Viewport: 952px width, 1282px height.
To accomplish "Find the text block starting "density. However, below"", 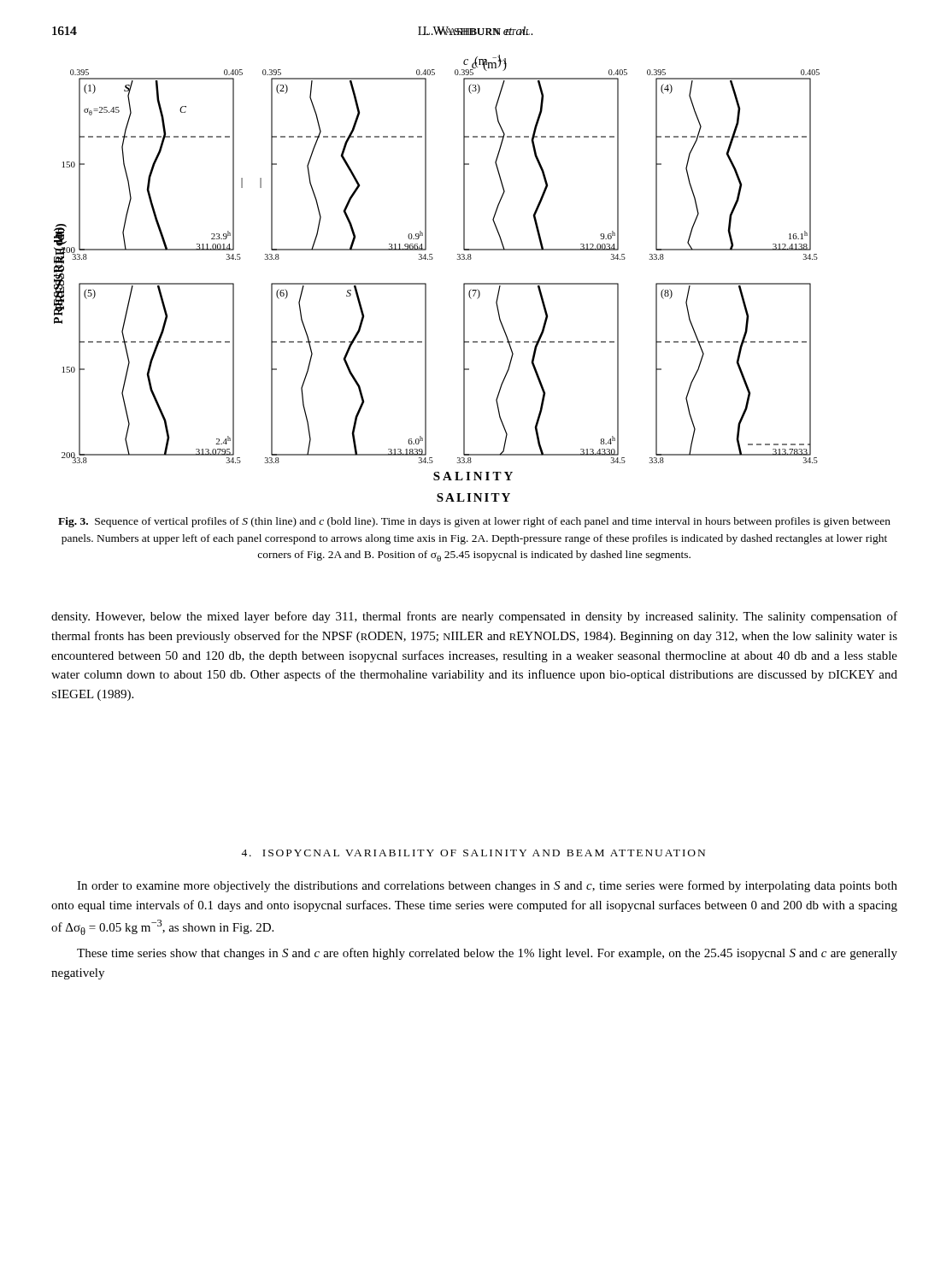I will click(474, 655).
